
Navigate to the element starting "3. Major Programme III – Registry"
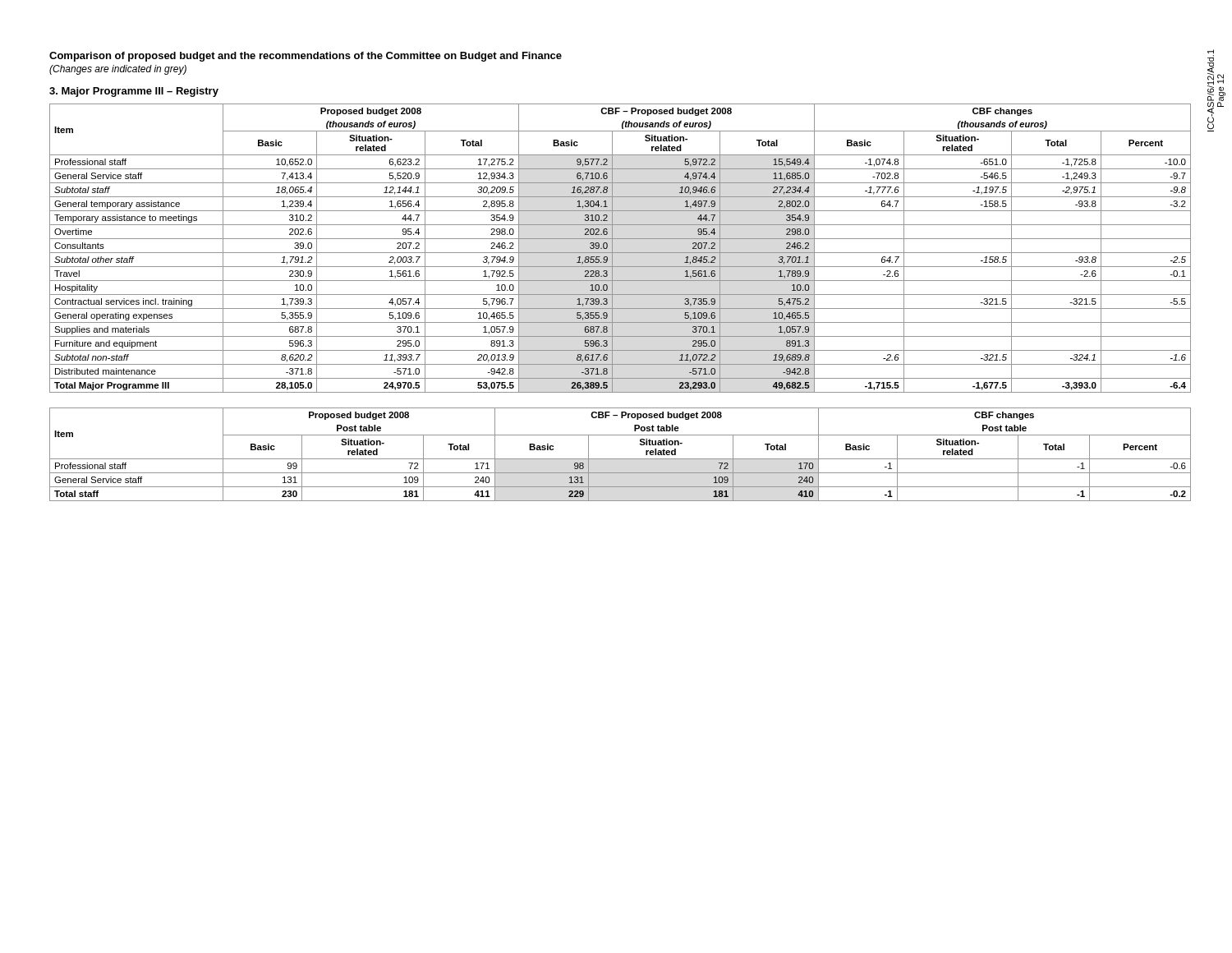tap(134, 91)
